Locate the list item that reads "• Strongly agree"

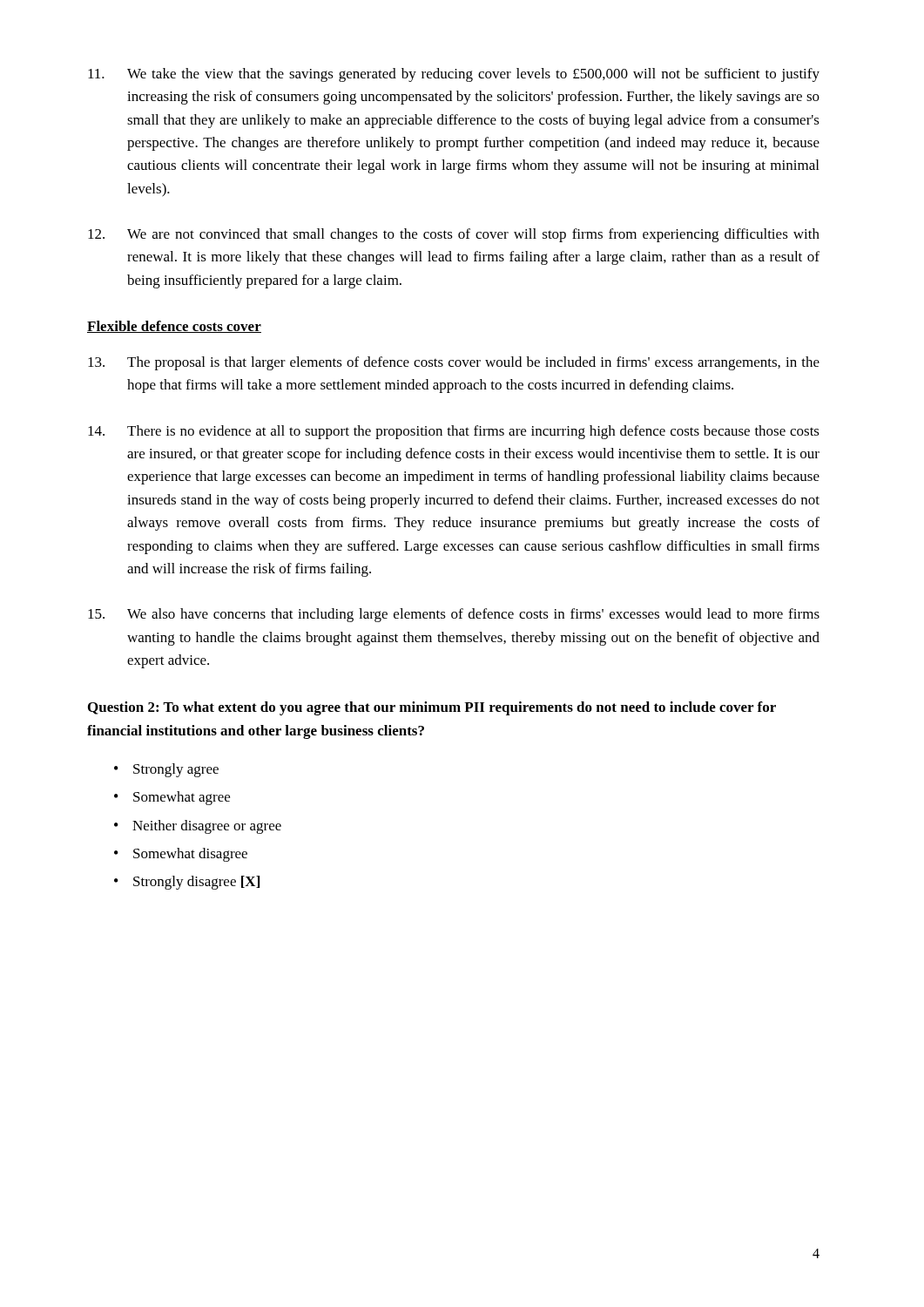pyautogui.click(x=166, y=769)
